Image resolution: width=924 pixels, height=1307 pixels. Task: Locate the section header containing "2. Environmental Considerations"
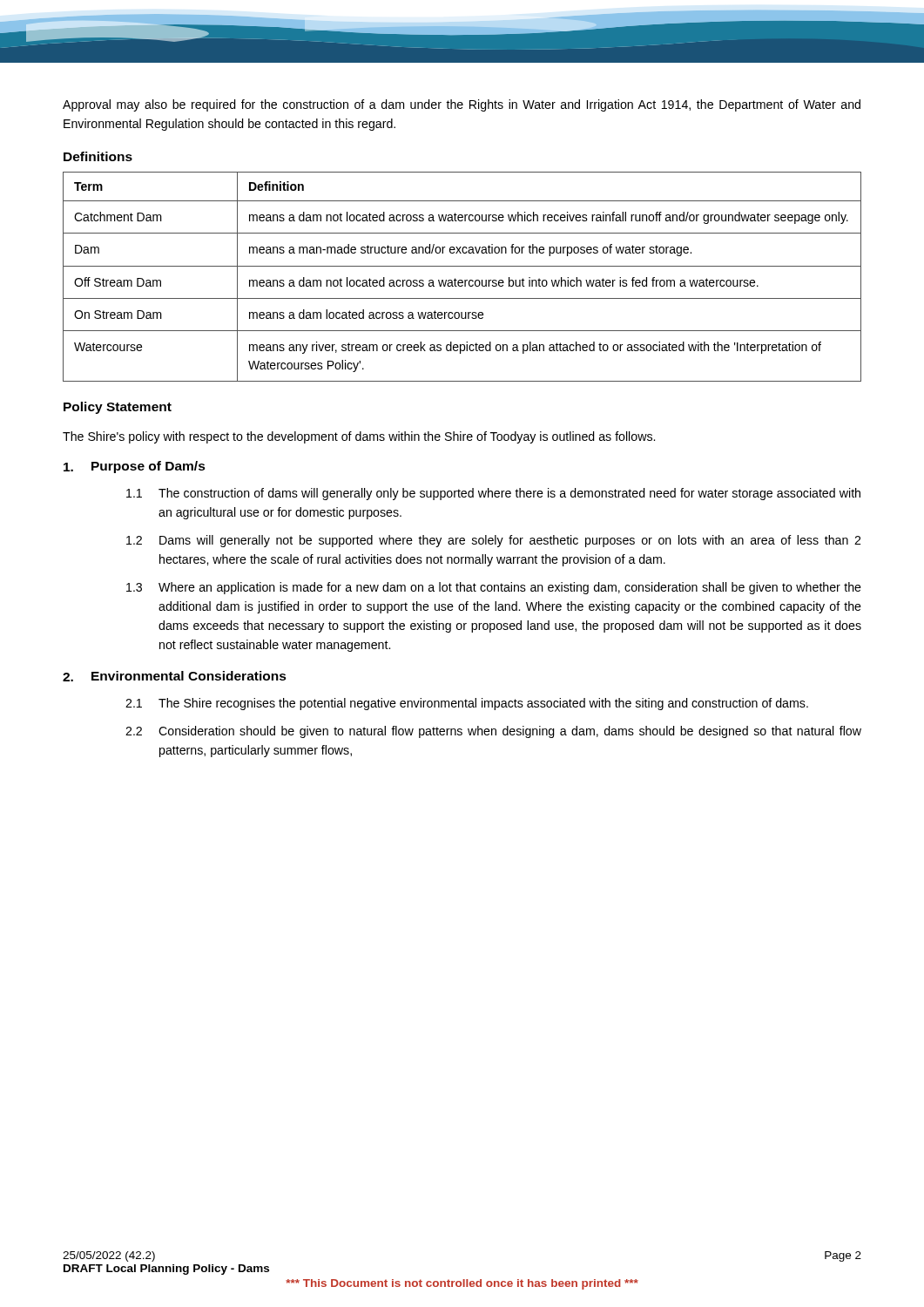pos(175,676)
